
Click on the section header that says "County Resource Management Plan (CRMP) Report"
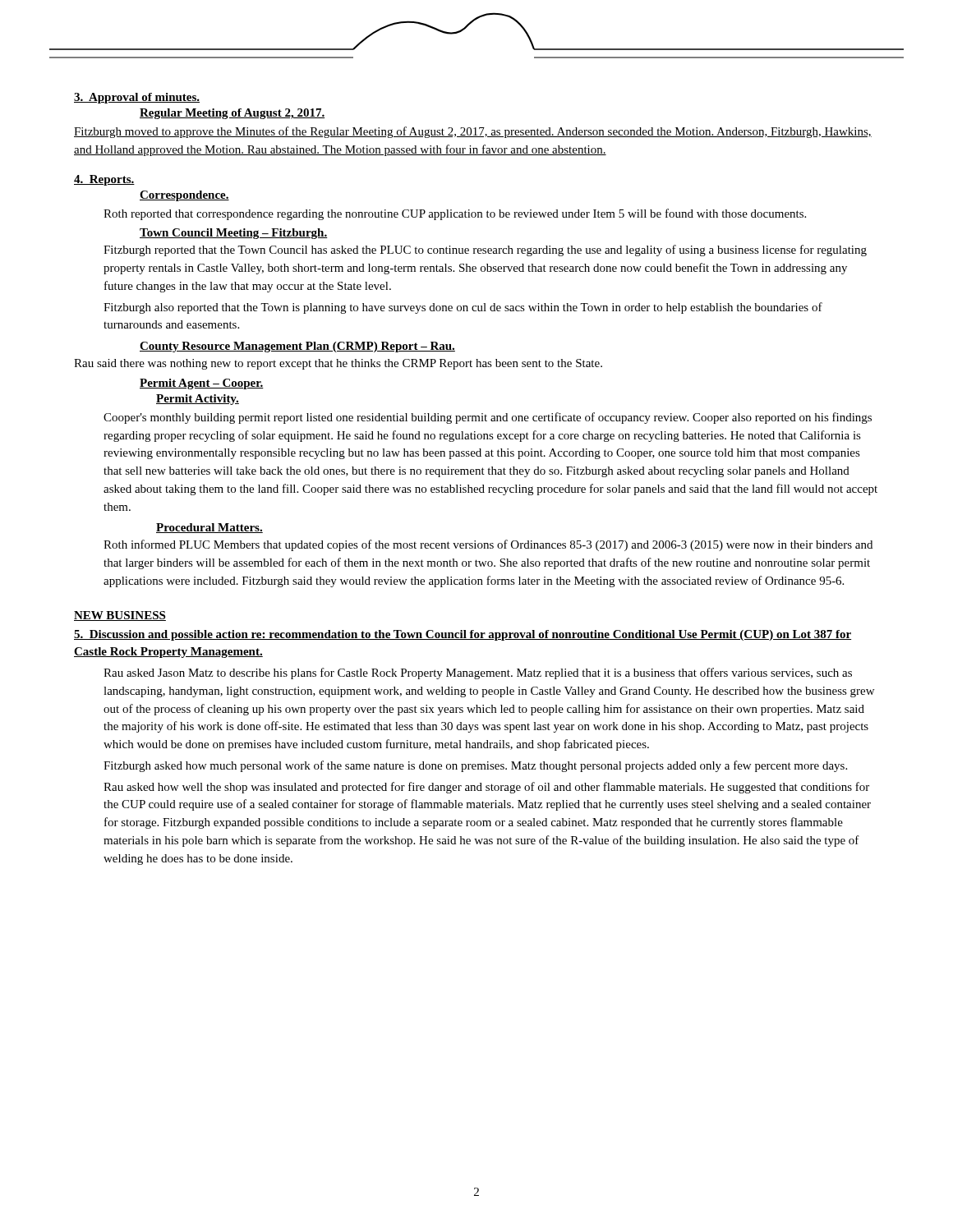coord(297,346)
